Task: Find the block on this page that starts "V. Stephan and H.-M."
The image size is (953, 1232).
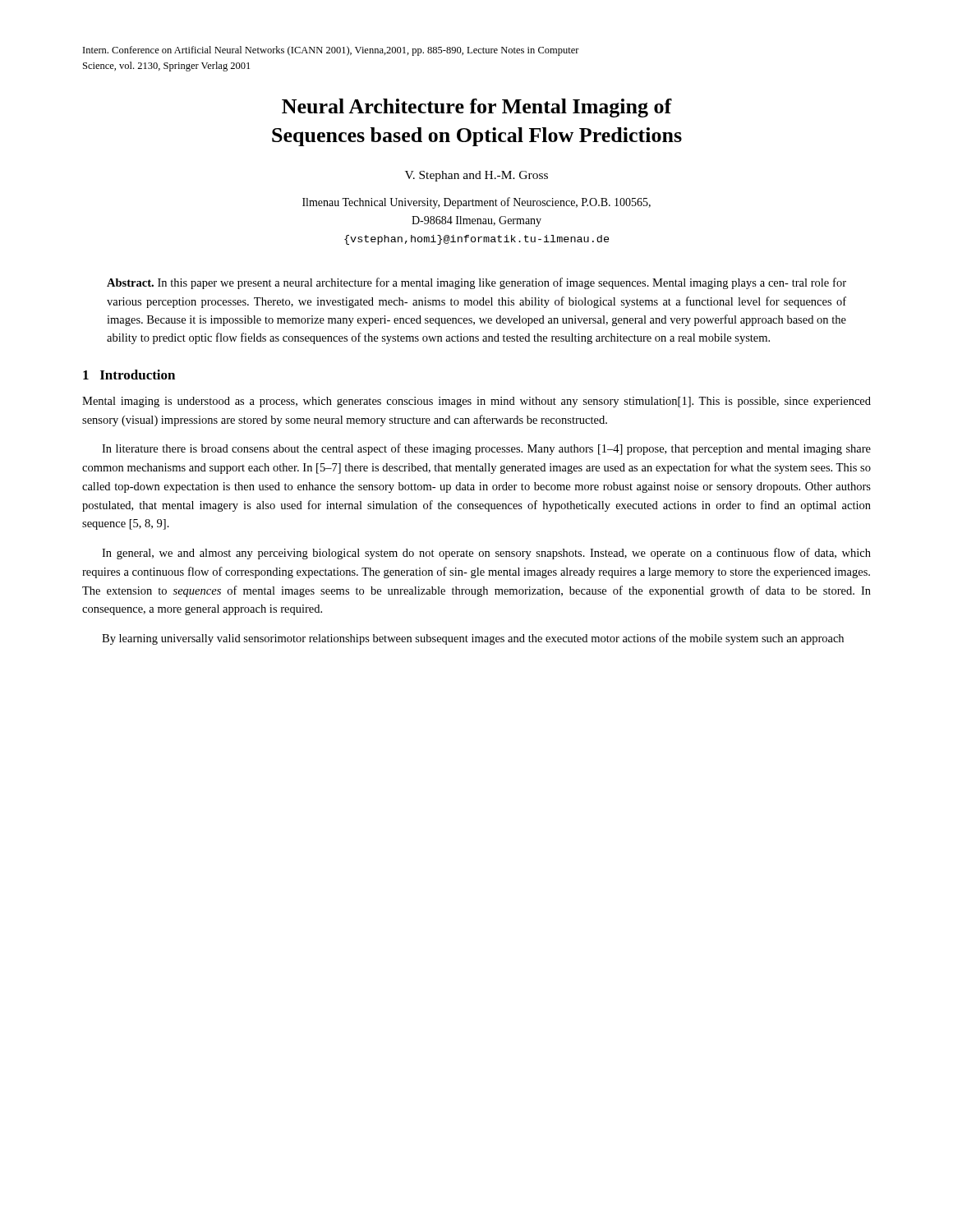Action: click(476, 174)
